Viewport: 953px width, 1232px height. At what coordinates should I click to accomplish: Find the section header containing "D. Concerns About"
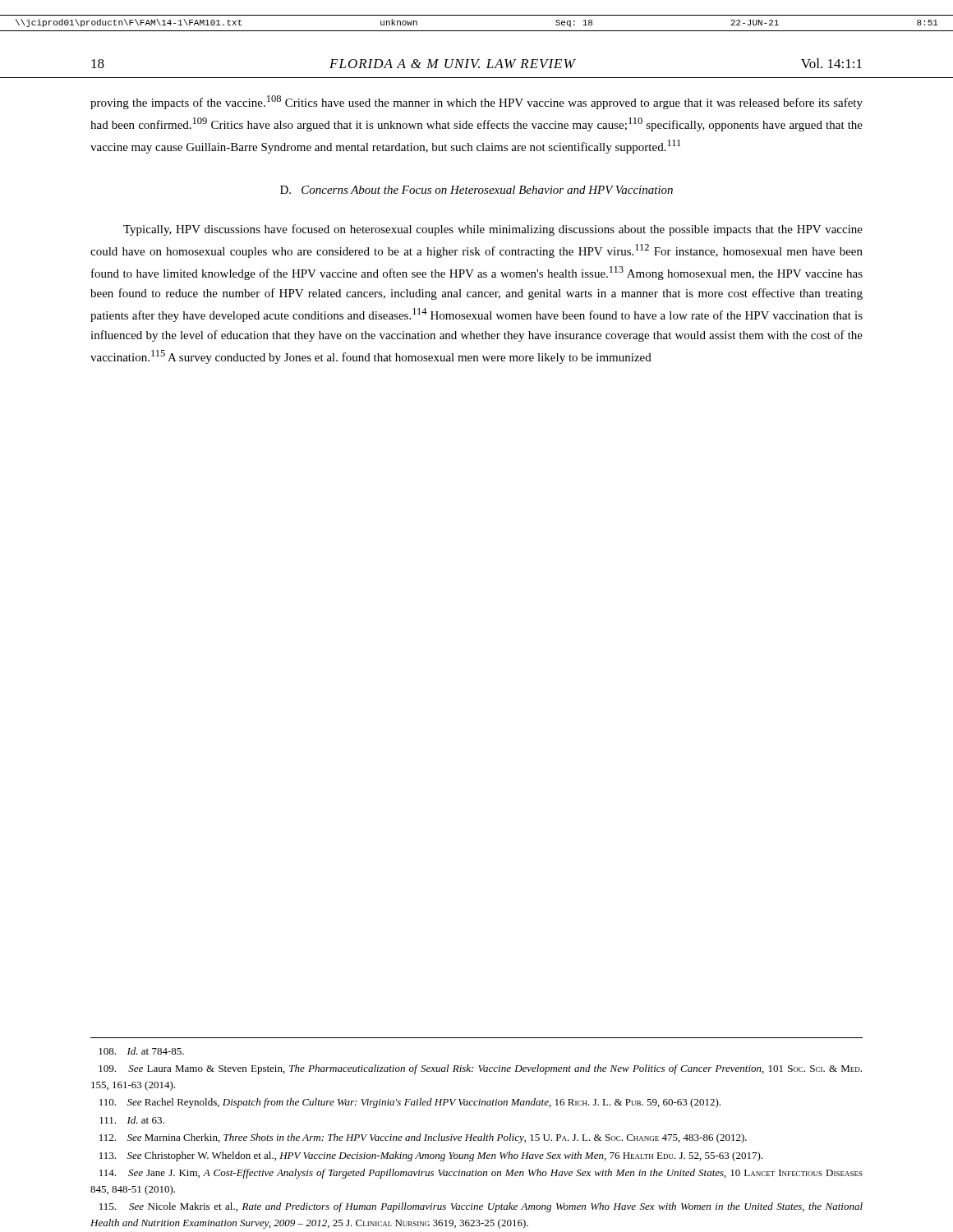476,190
